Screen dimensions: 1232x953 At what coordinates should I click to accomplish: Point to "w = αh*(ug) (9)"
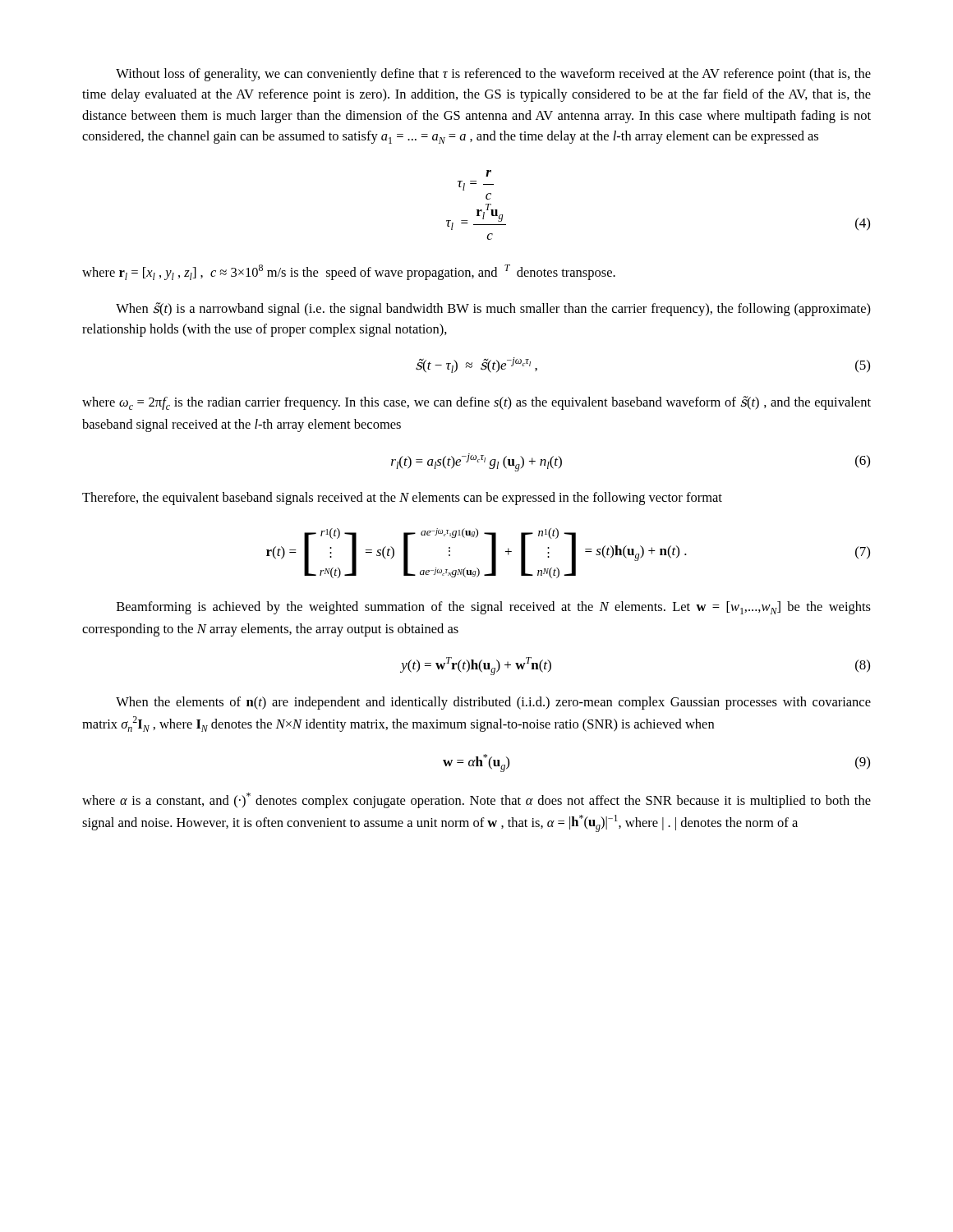(x=478, y=763)
